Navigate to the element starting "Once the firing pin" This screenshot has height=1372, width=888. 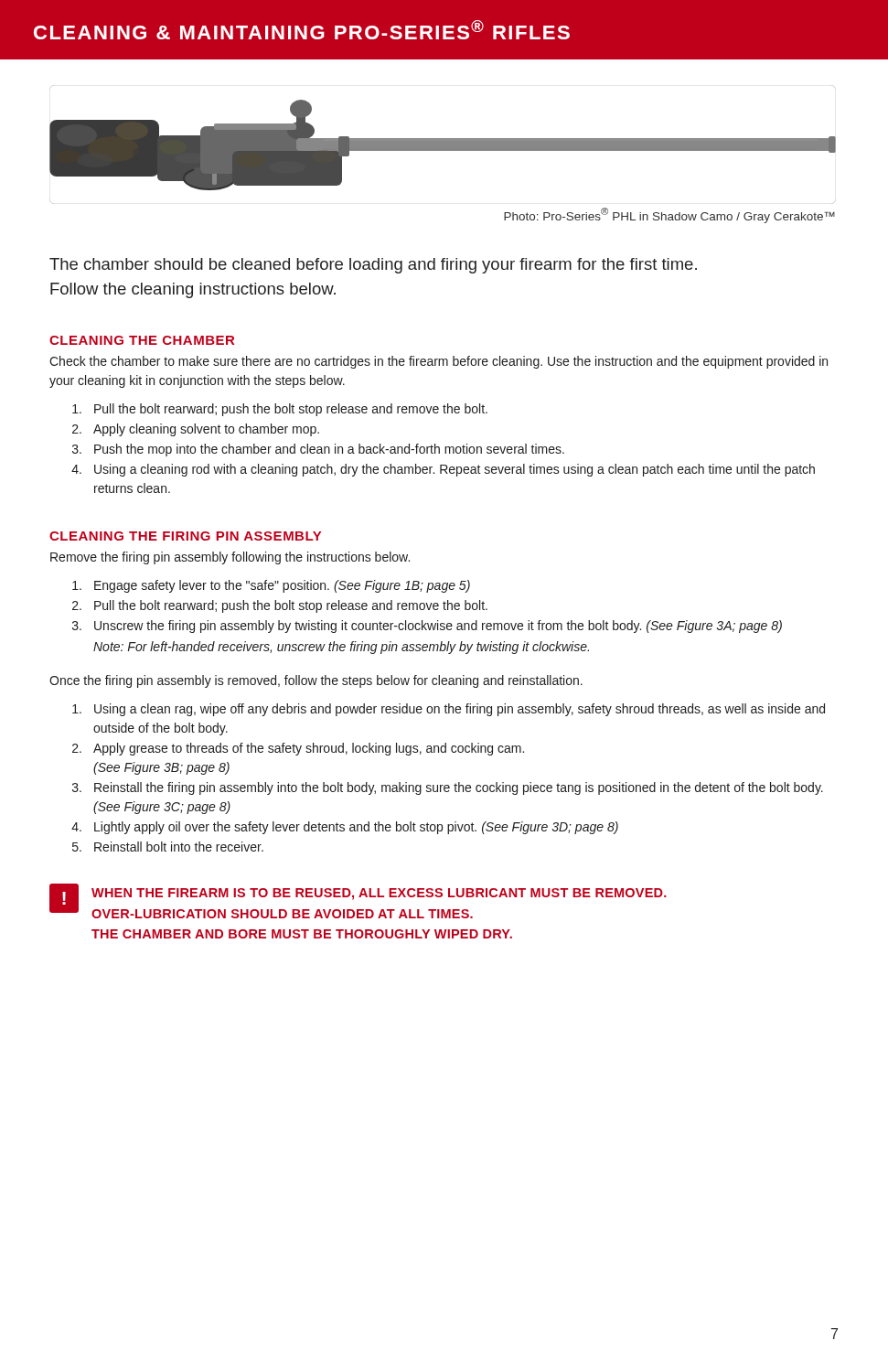[316, 681]
